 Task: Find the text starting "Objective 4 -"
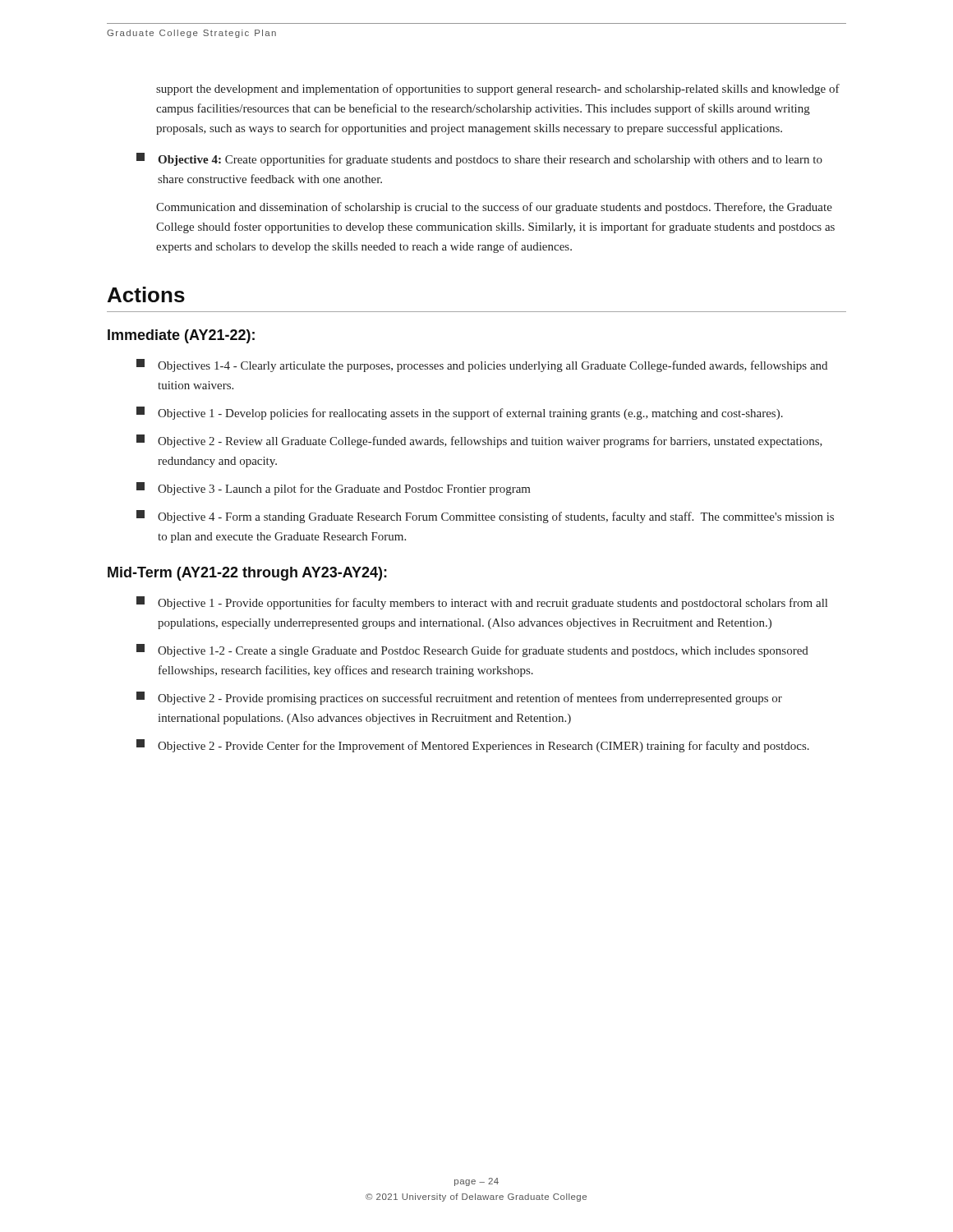491,526
